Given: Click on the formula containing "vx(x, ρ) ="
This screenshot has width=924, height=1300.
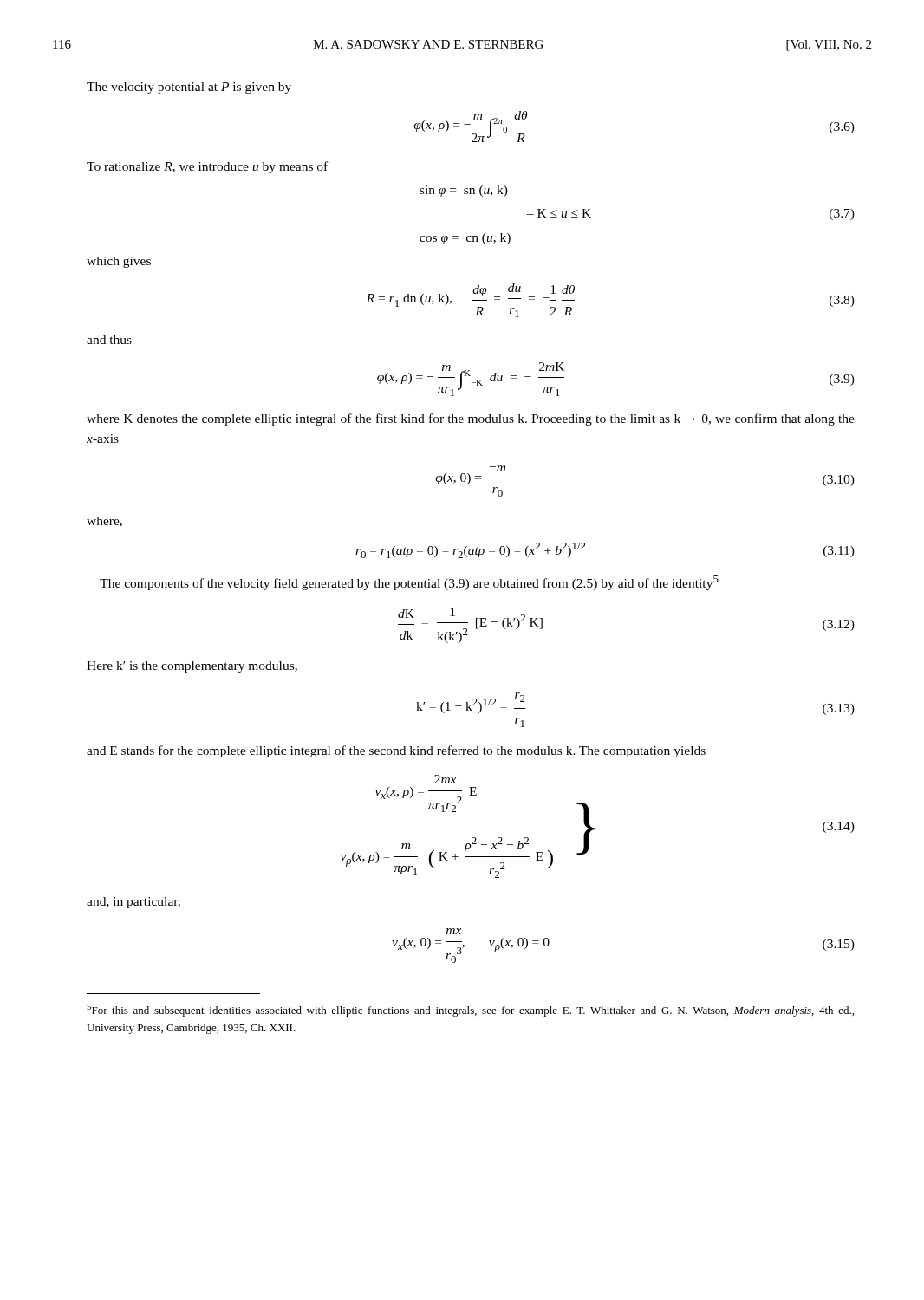Looking at the screenshot, I should pyautogui.click(x=597, y=826).
